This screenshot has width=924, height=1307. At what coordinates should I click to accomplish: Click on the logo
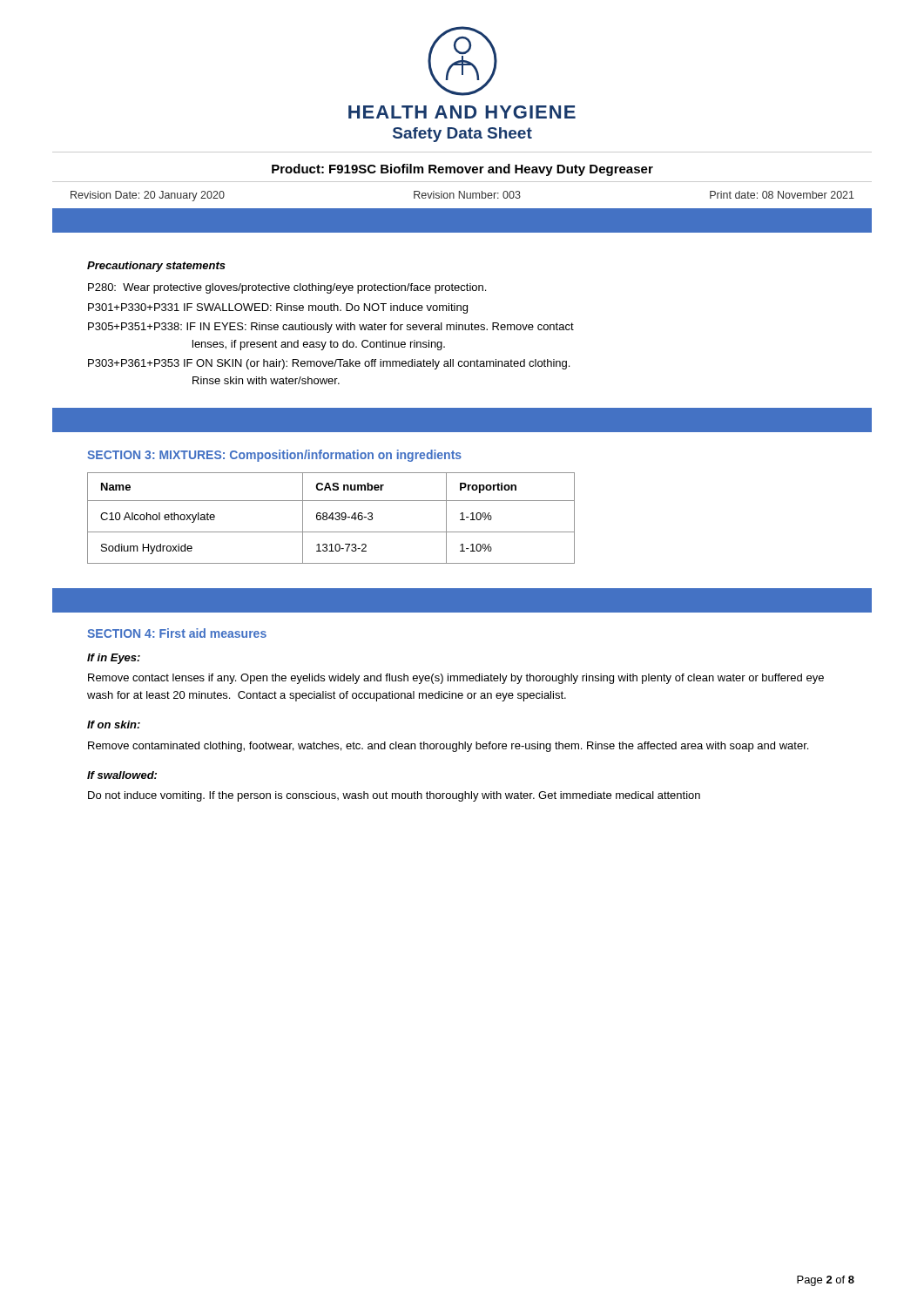(462, 76)
